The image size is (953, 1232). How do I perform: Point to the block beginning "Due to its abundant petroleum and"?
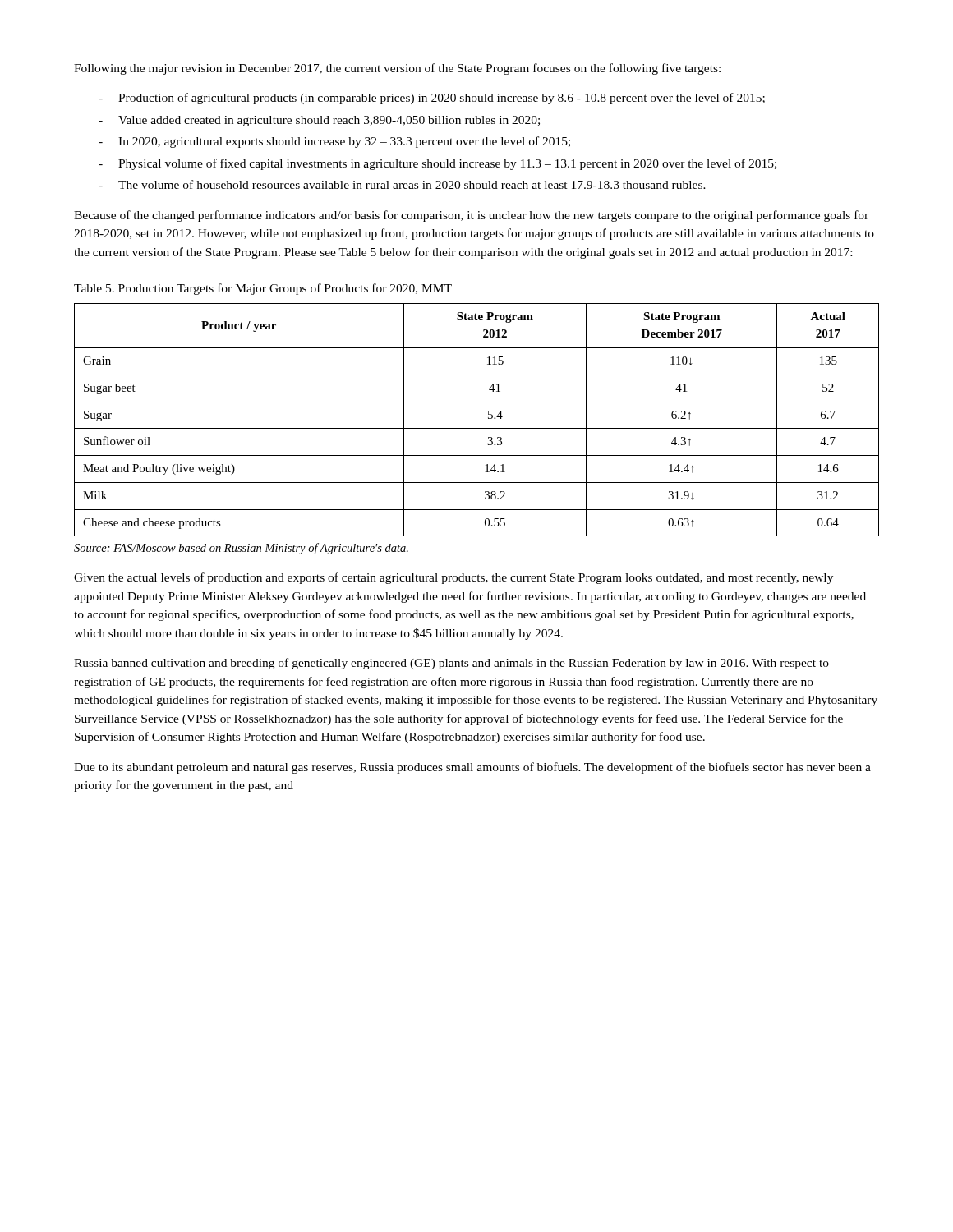pyautogui.click(x=472, y=776)
